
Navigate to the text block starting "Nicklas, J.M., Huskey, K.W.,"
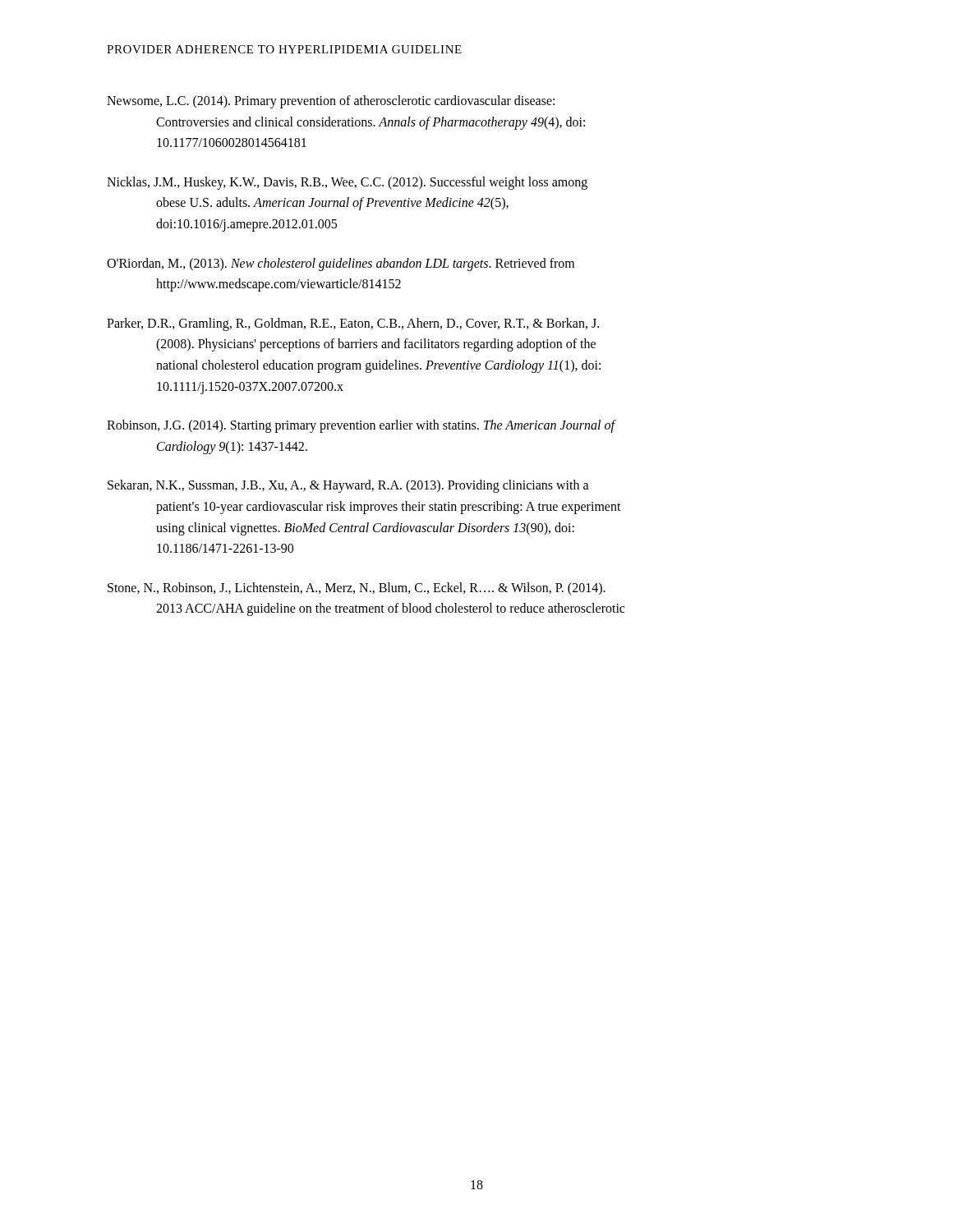(x=476, y=203)
